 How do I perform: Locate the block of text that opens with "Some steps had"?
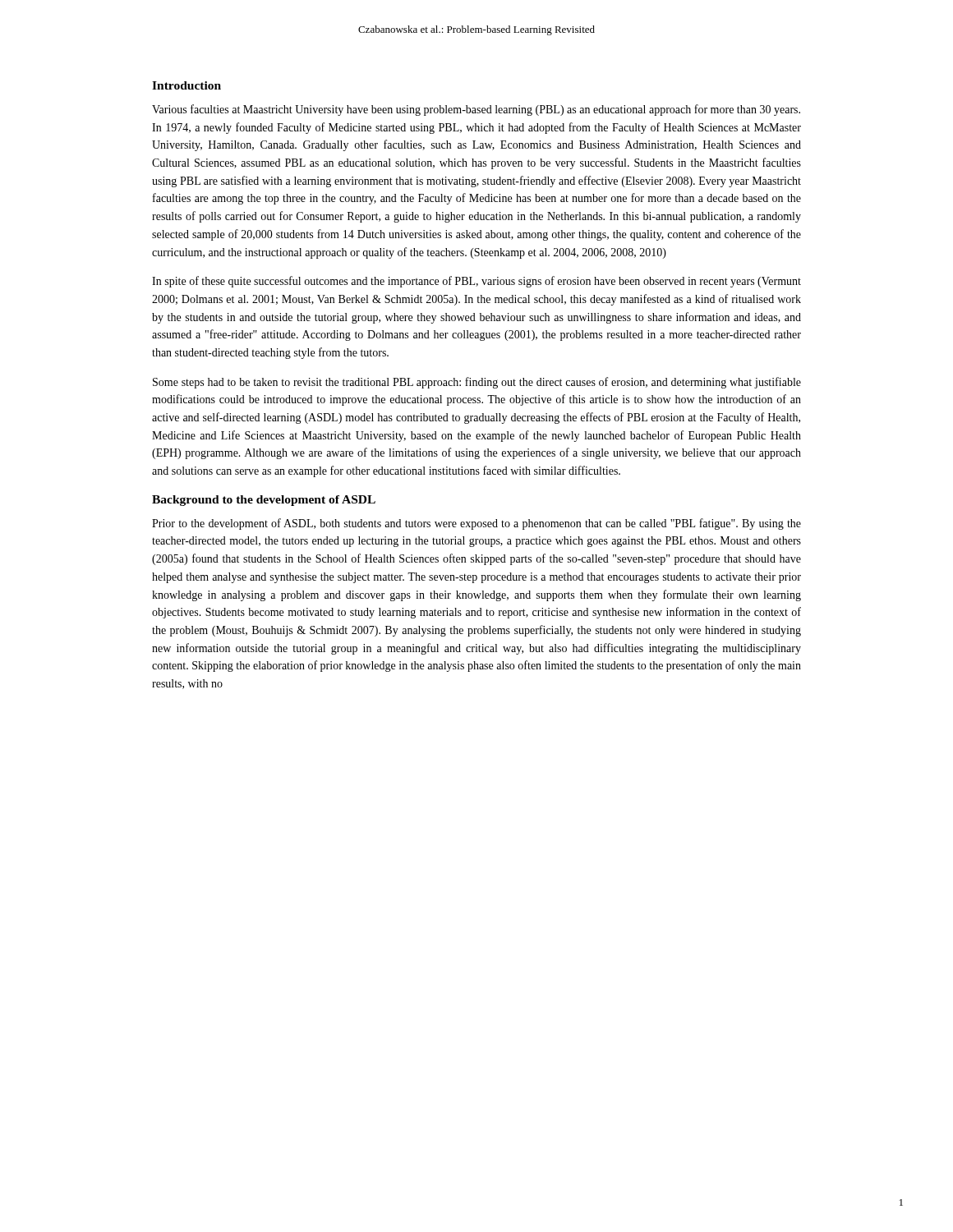coord(476,427)
